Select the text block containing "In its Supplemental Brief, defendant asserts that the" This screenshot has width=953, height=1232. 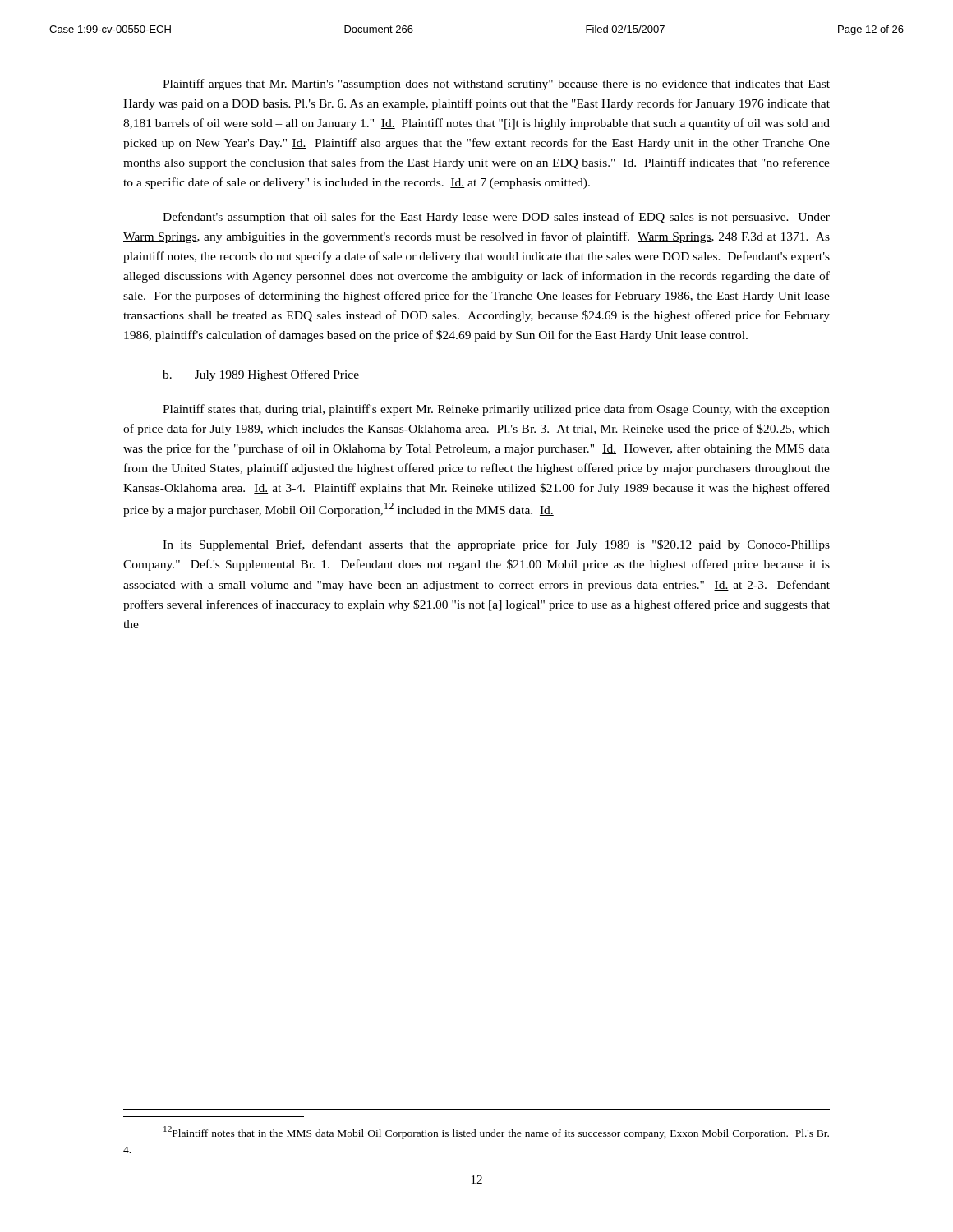(476, 584)
